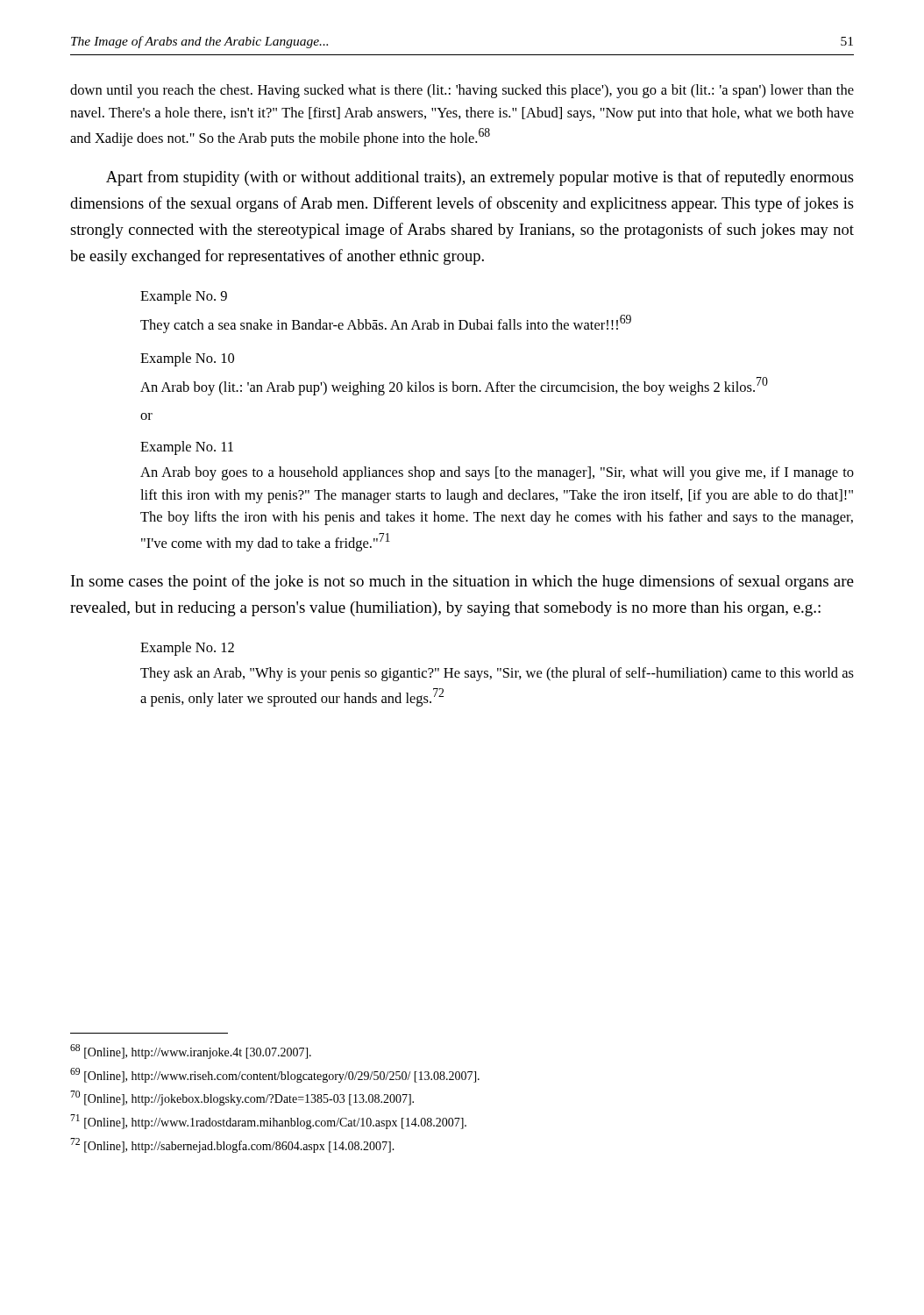The width and height of the screenshot is (924, 1315).
Task: Find "Example No. 10" on this page
Action: pos(187,358)
